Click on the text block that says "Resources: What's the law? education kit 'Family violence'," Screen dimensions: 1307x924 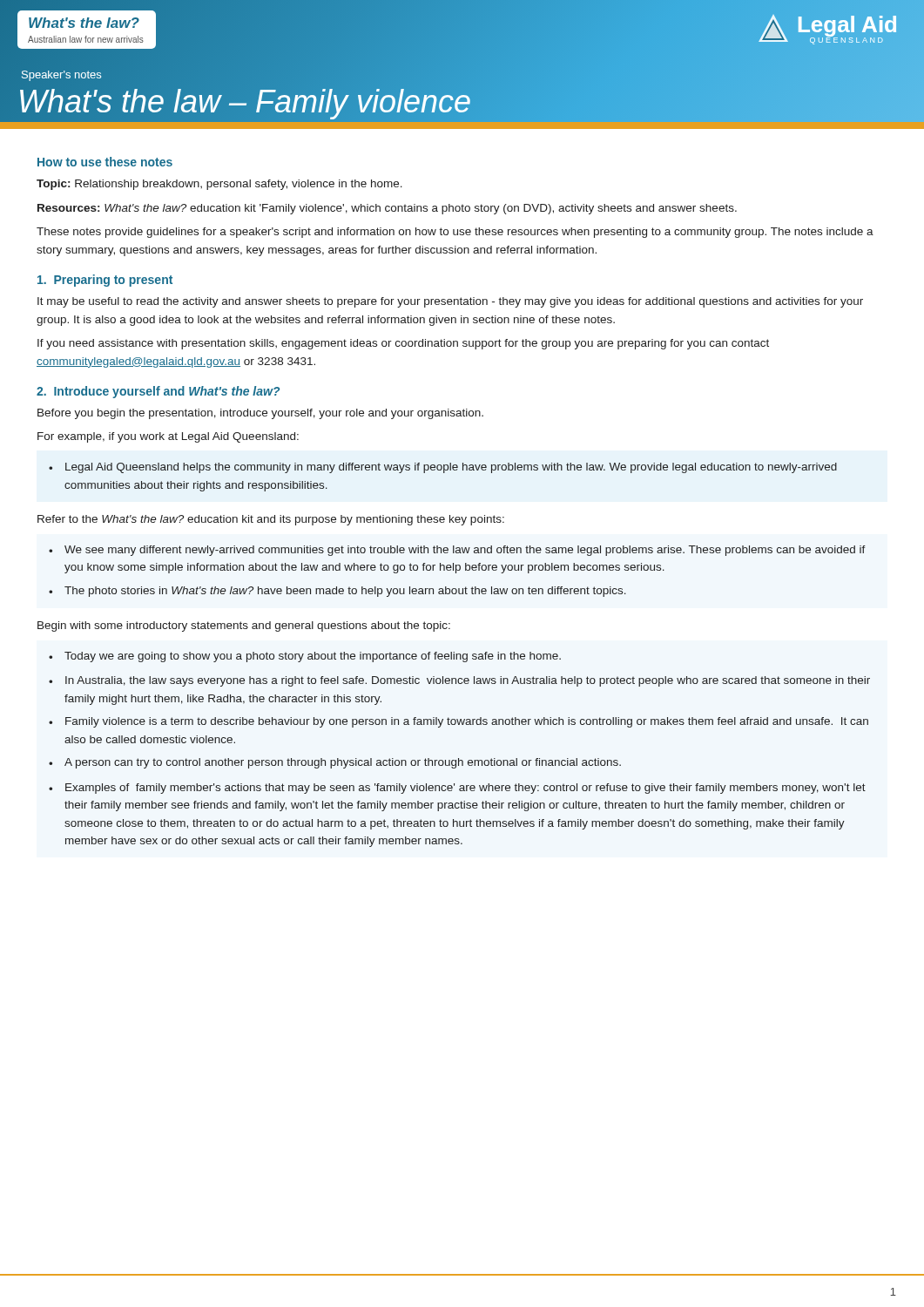387,207
